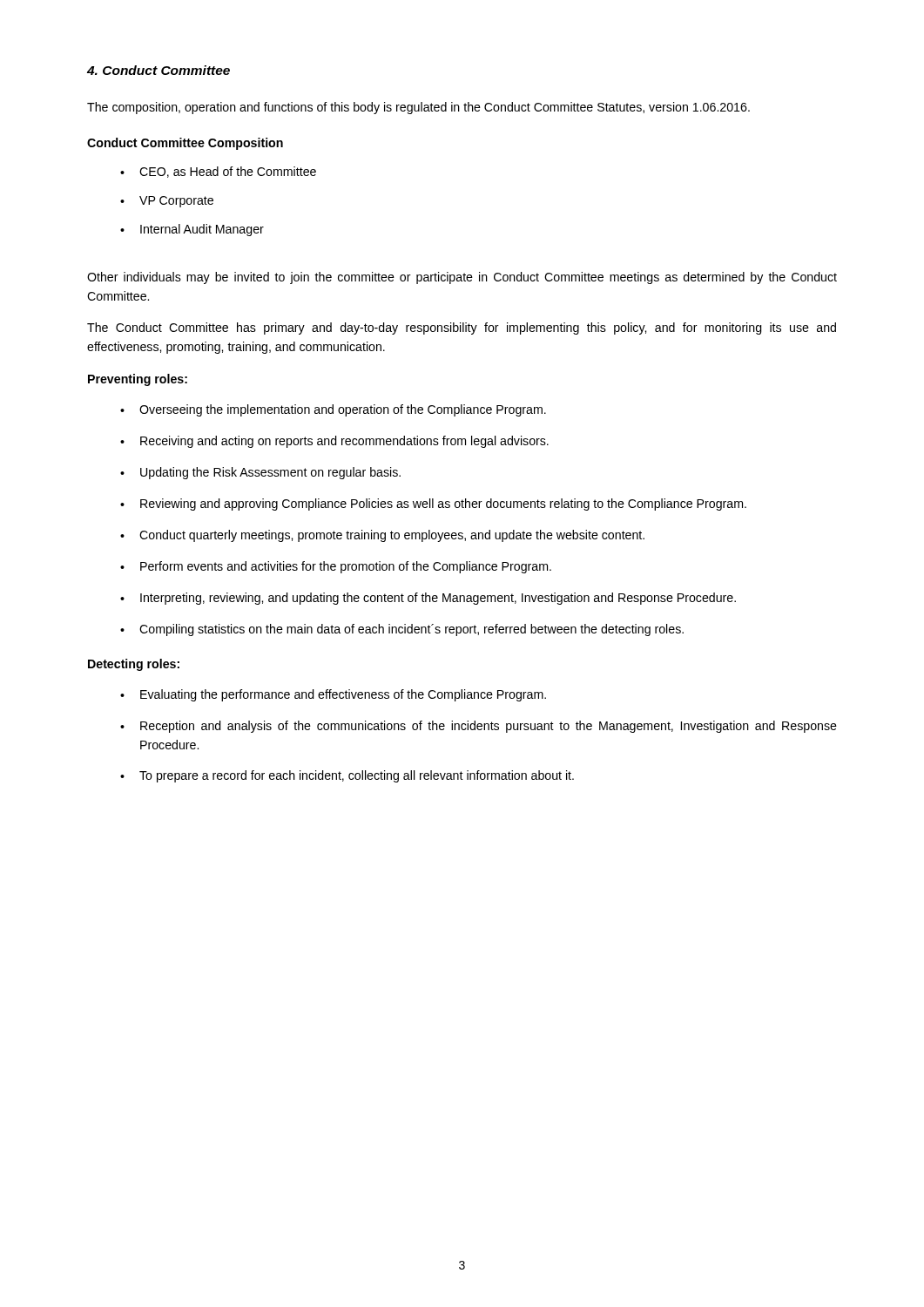Viewport: 924px width, 1307px height.
Task: Locate the block starting "• Interpreting, reviewing, and updating the content"
Action: pos(479,598)
